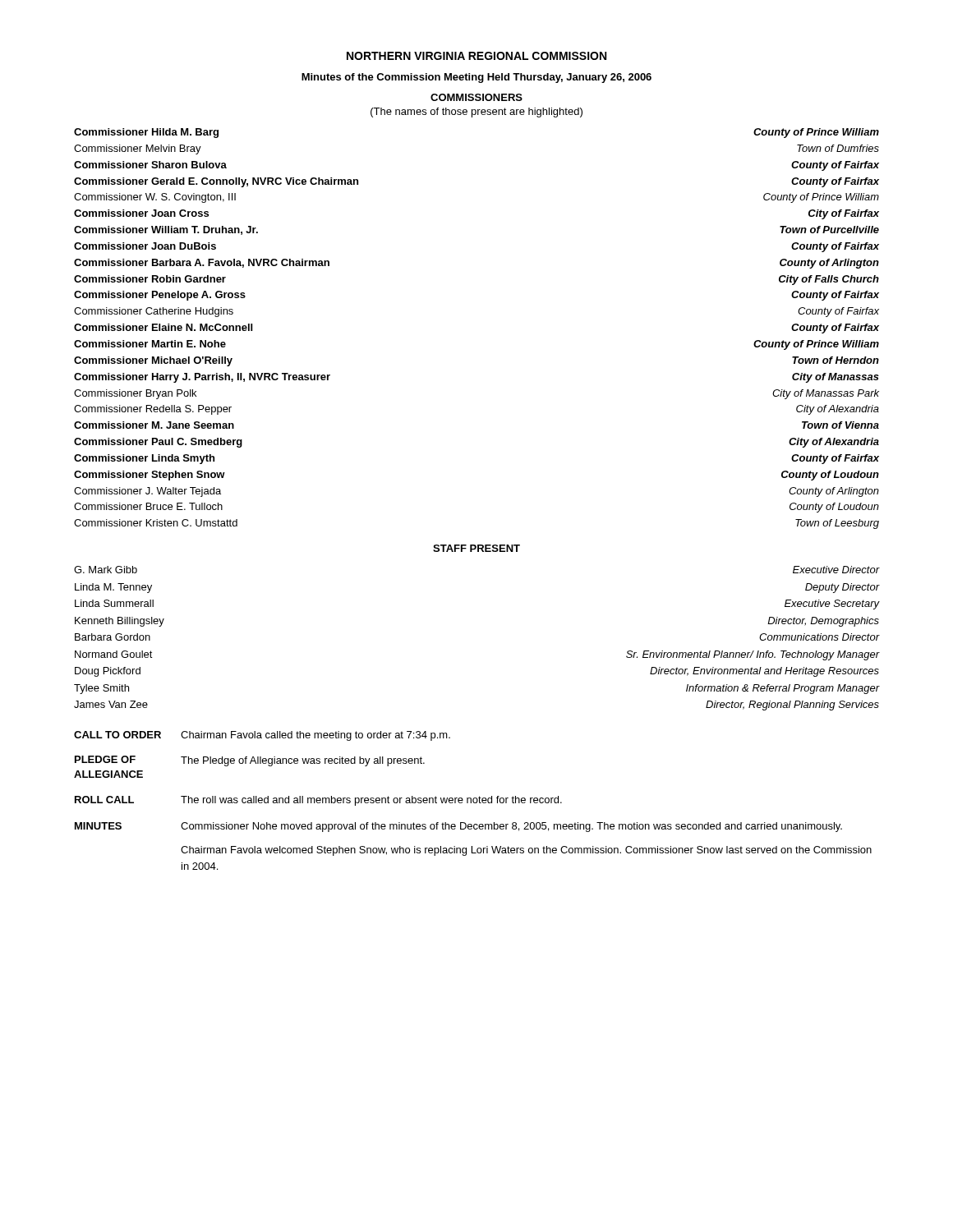Find the text block containing "CALL TO ORDER Chairman Favola called"
Image resolution: width=953 pixels, height=1232 pixels.
point(262,736)
